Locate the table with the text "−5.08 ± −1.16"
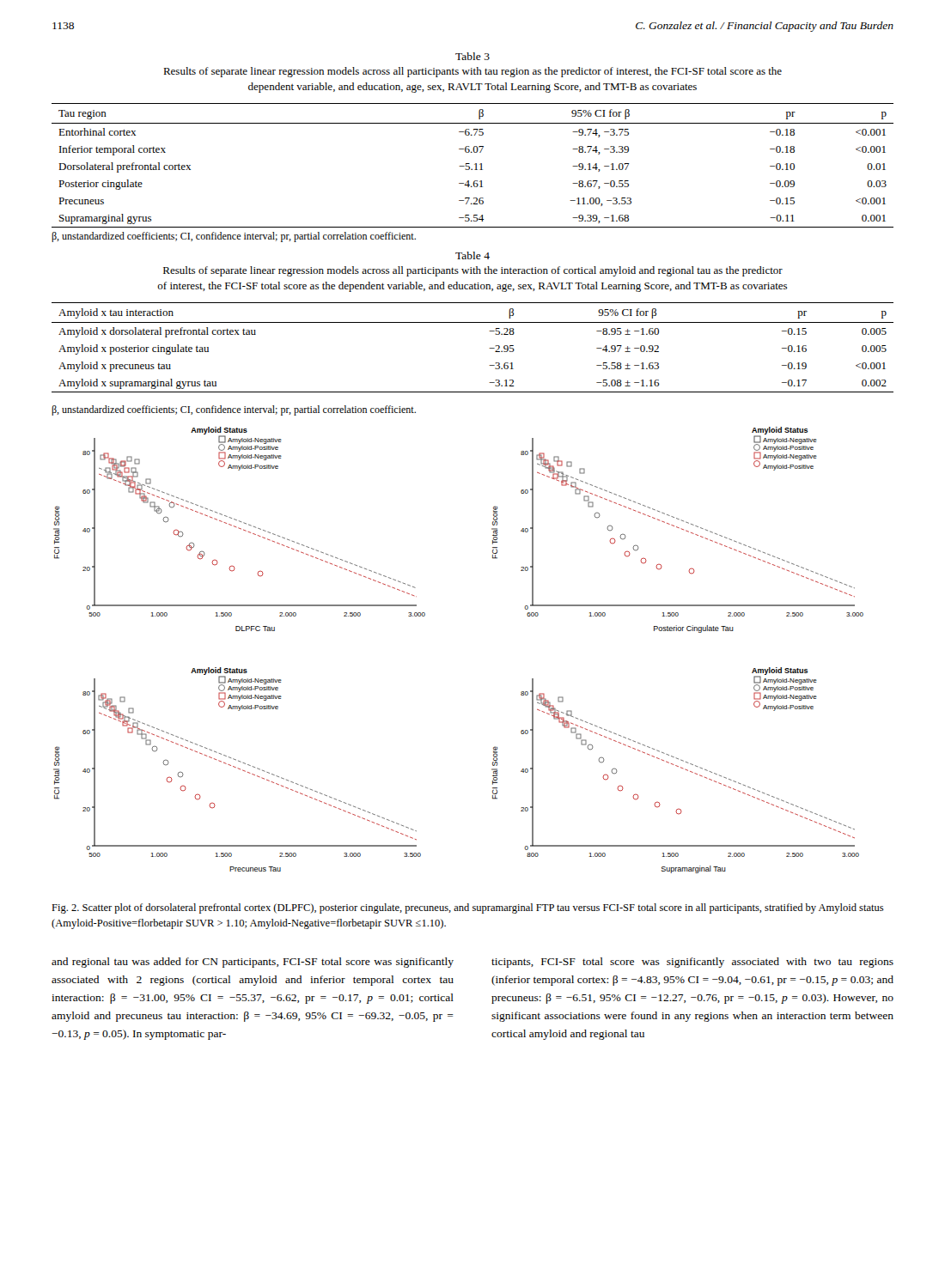945x1288 pixels. (x=472, y=347)
